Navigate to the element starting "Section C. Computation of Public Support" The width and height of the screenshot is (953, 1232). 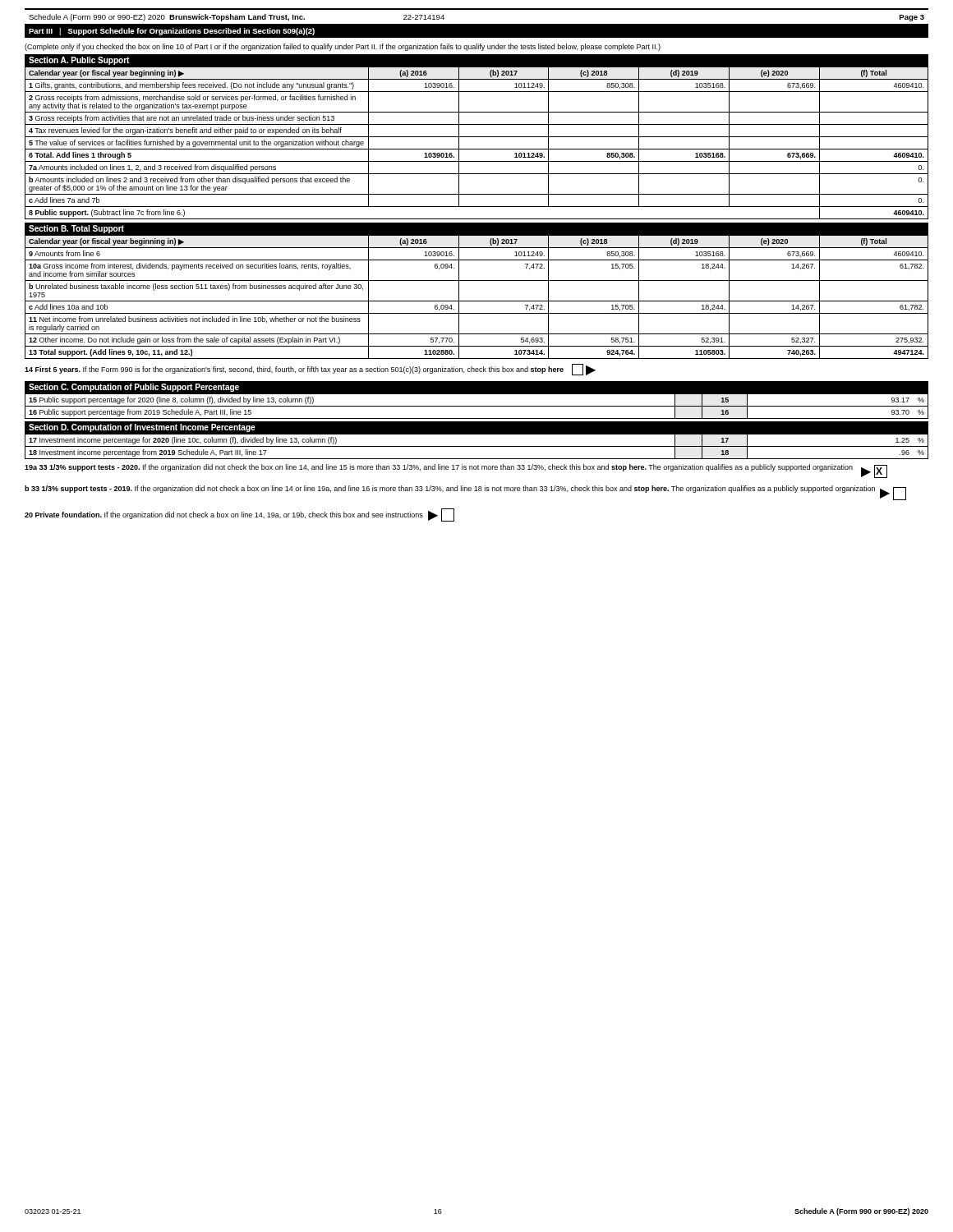coord(134,387)
